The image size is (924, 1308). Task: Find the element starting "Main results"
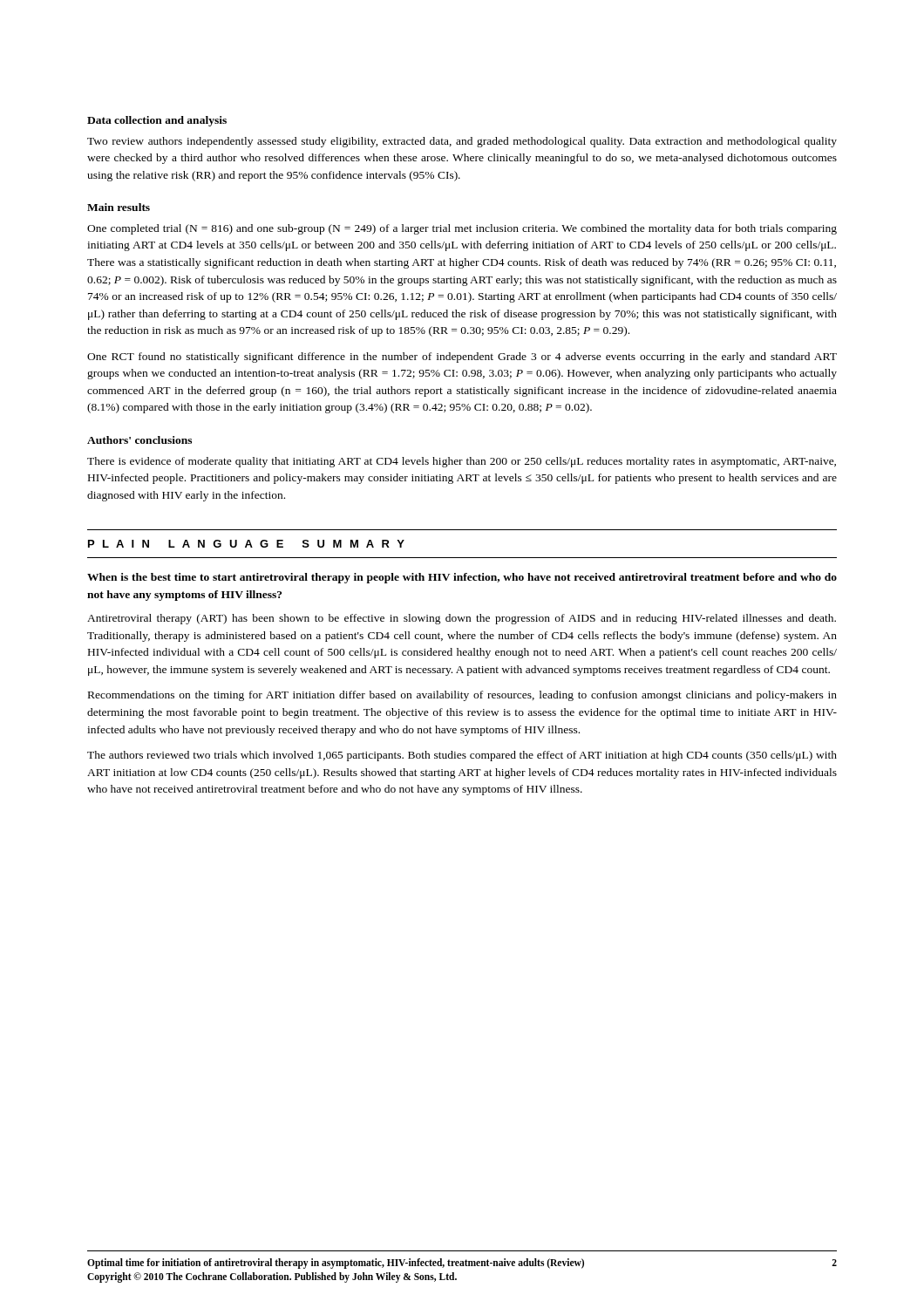point(119,207)
